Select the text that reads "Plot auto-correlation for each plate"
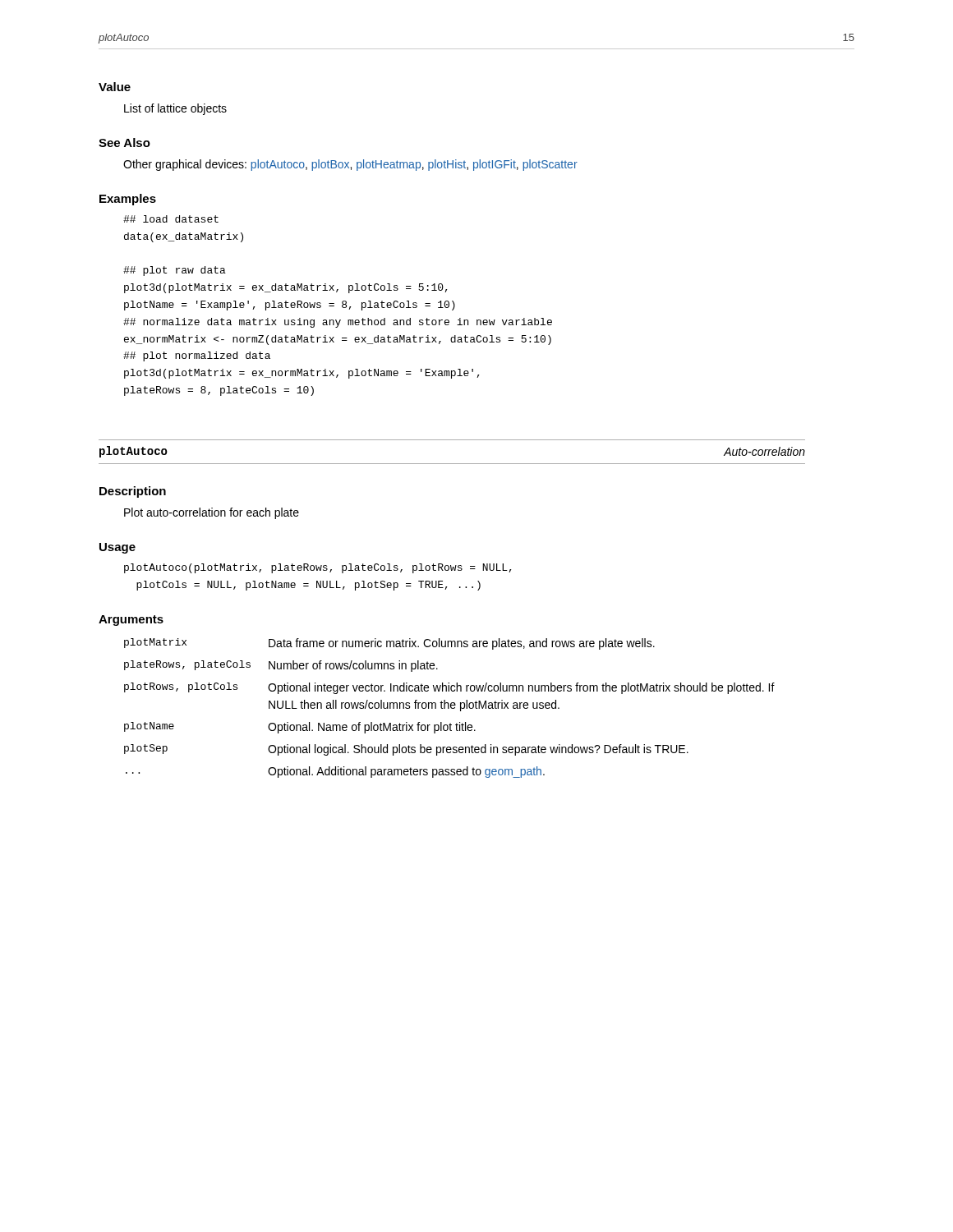The height and width of the screenshot is (1232, 953). (211, 512)
